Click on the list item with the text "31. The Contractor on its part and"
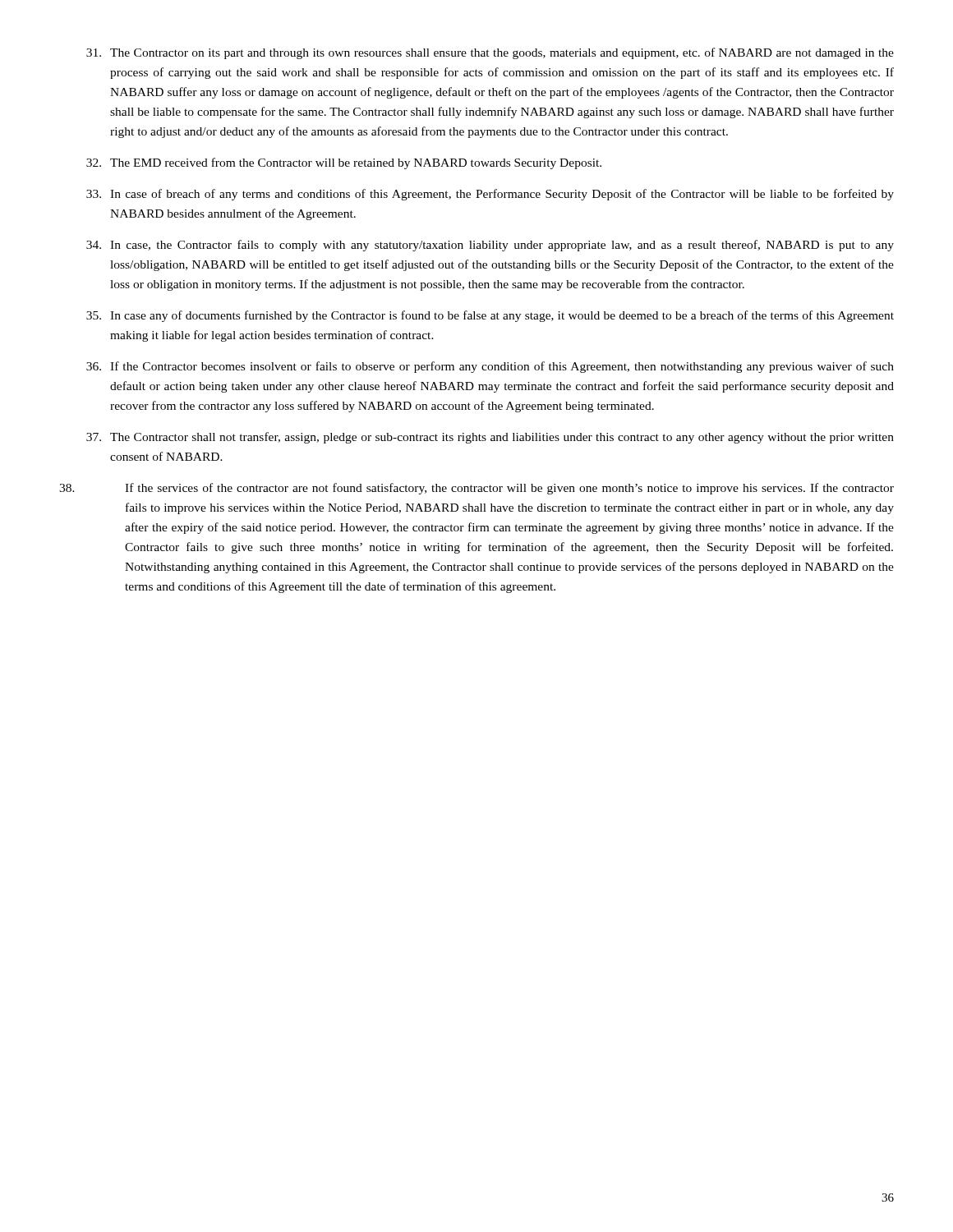953x1232 pixels. (476, 92)
